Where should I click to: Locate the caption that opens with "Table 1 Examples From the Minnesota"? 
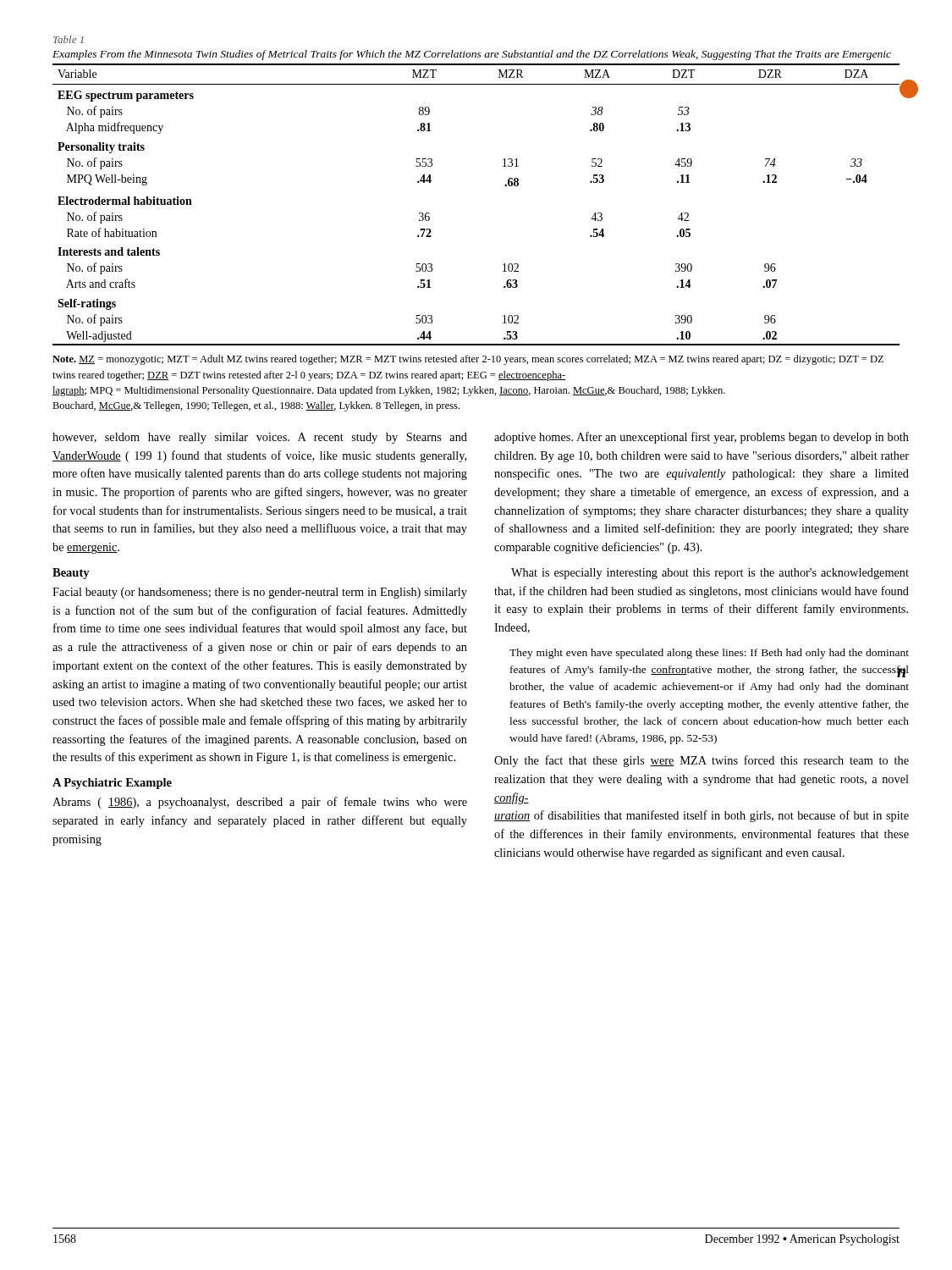click(x=476, y=47)
